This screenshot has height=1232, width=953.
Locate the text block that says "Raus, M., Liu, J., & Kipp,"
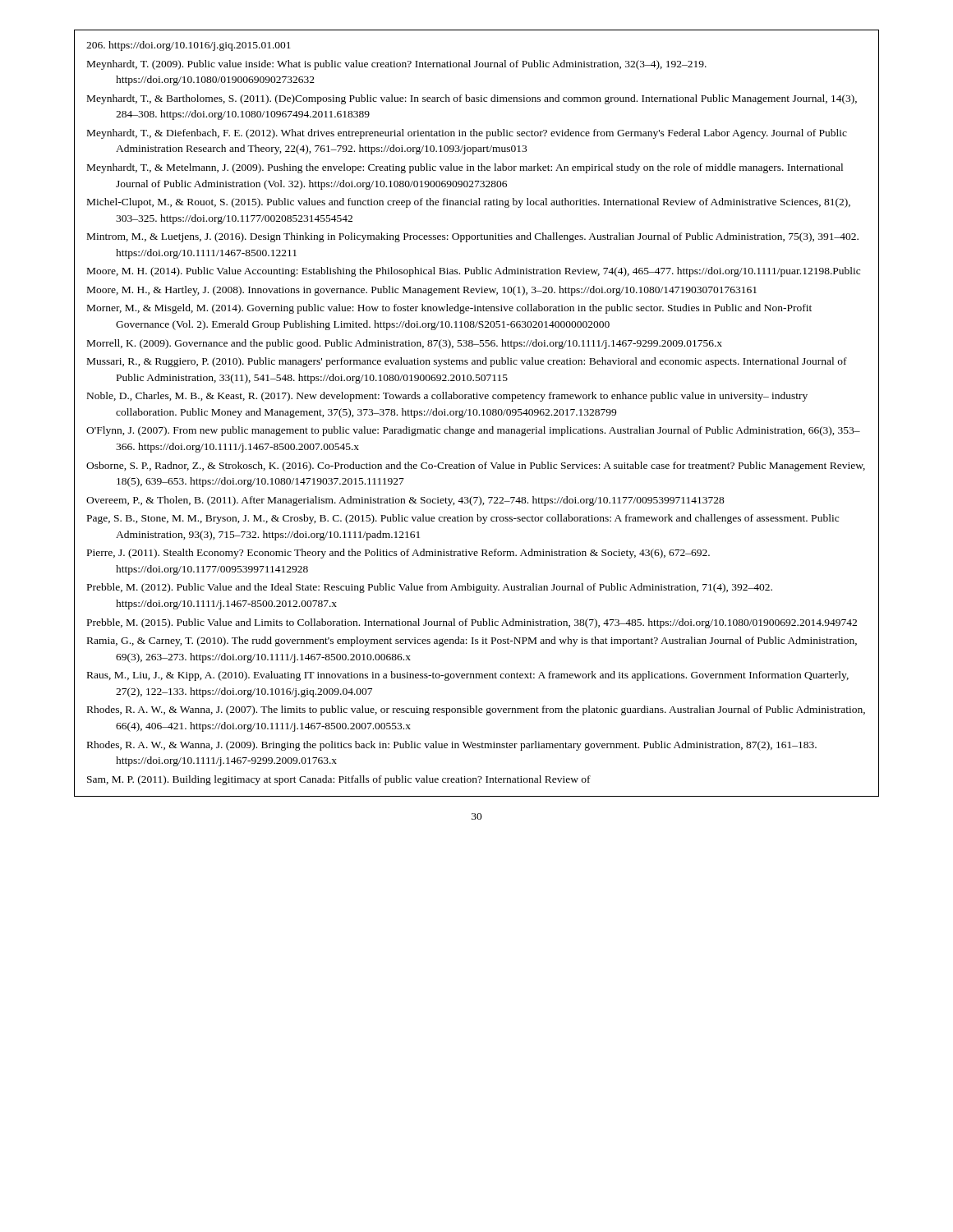(468, 683)
